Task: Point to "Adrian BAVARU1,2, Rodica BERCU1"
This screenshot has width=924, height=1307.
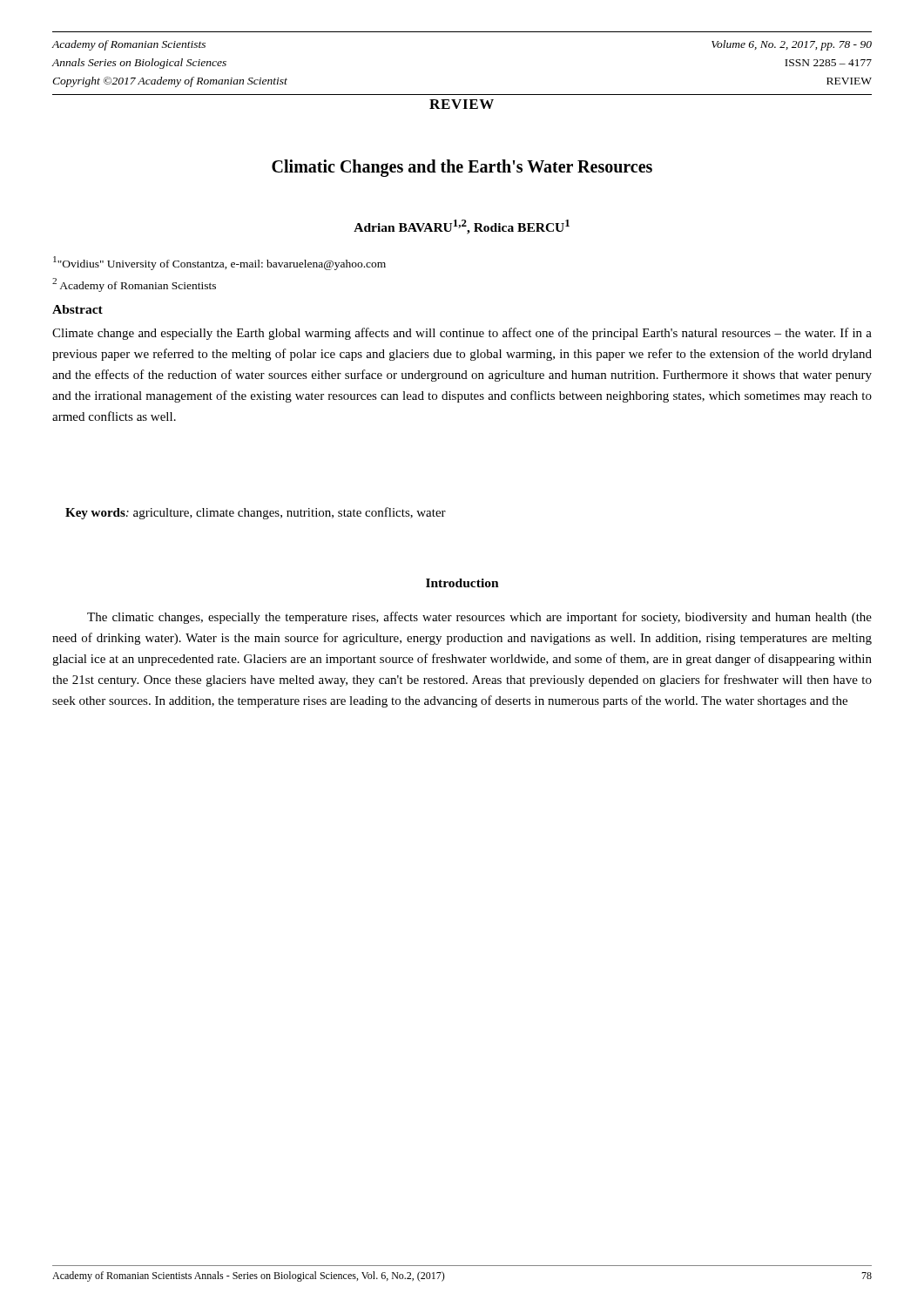Action: coord(462,225)
